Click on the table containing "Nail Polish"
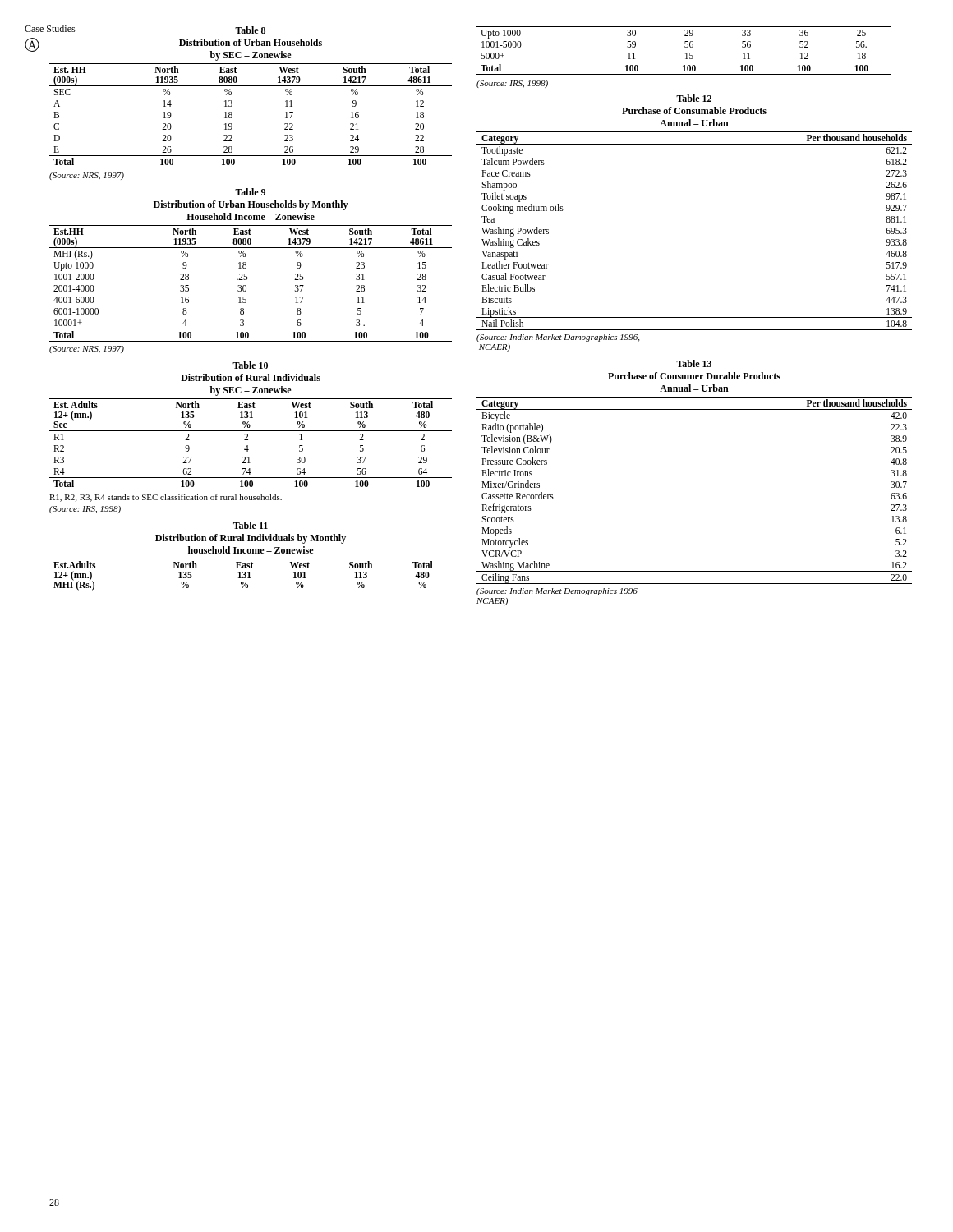953x1232 pixels. [694, 231]
